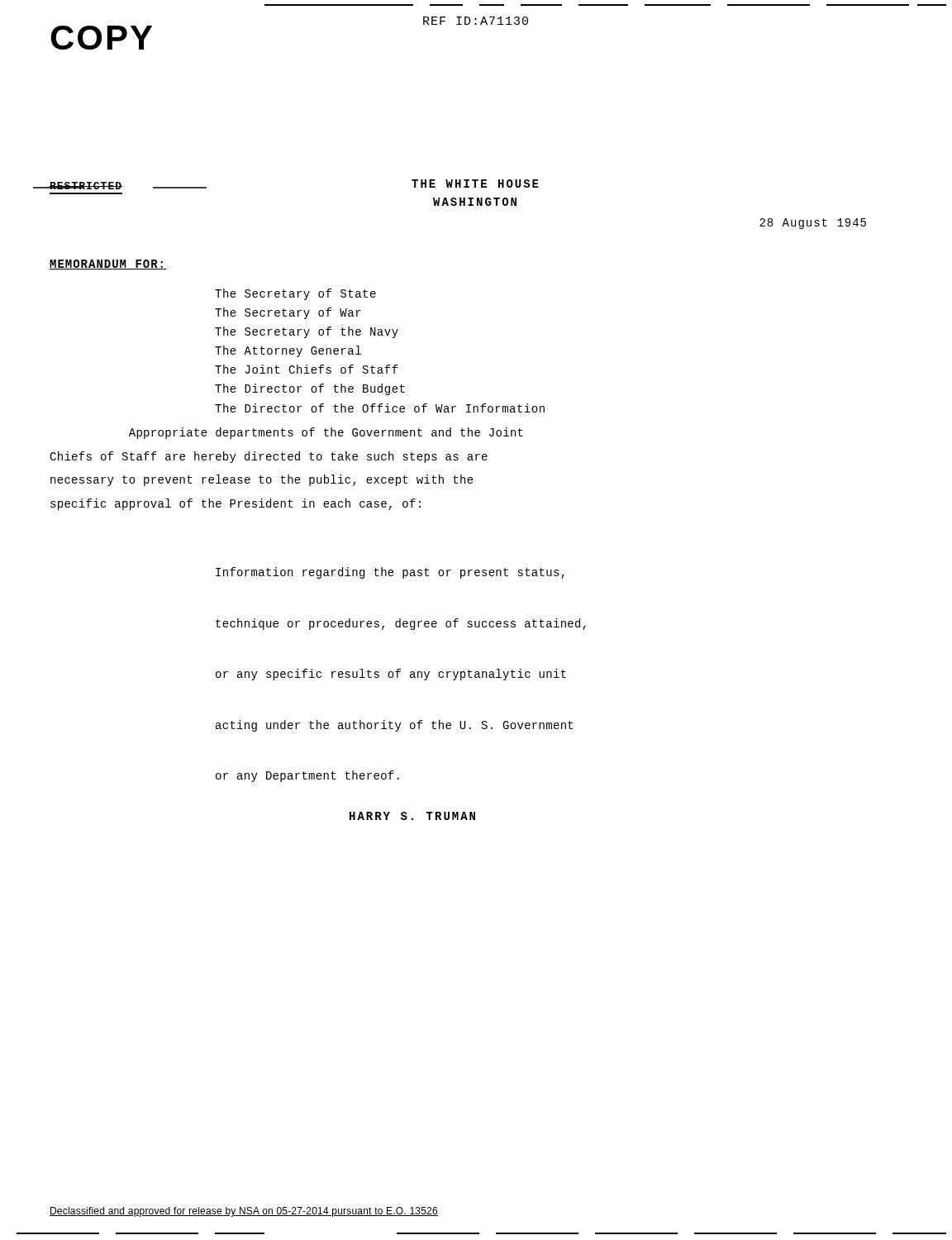Click on the element starting "The Secretary of State"
Viewport: 952px width, 1240px height.
pos(296,294)
